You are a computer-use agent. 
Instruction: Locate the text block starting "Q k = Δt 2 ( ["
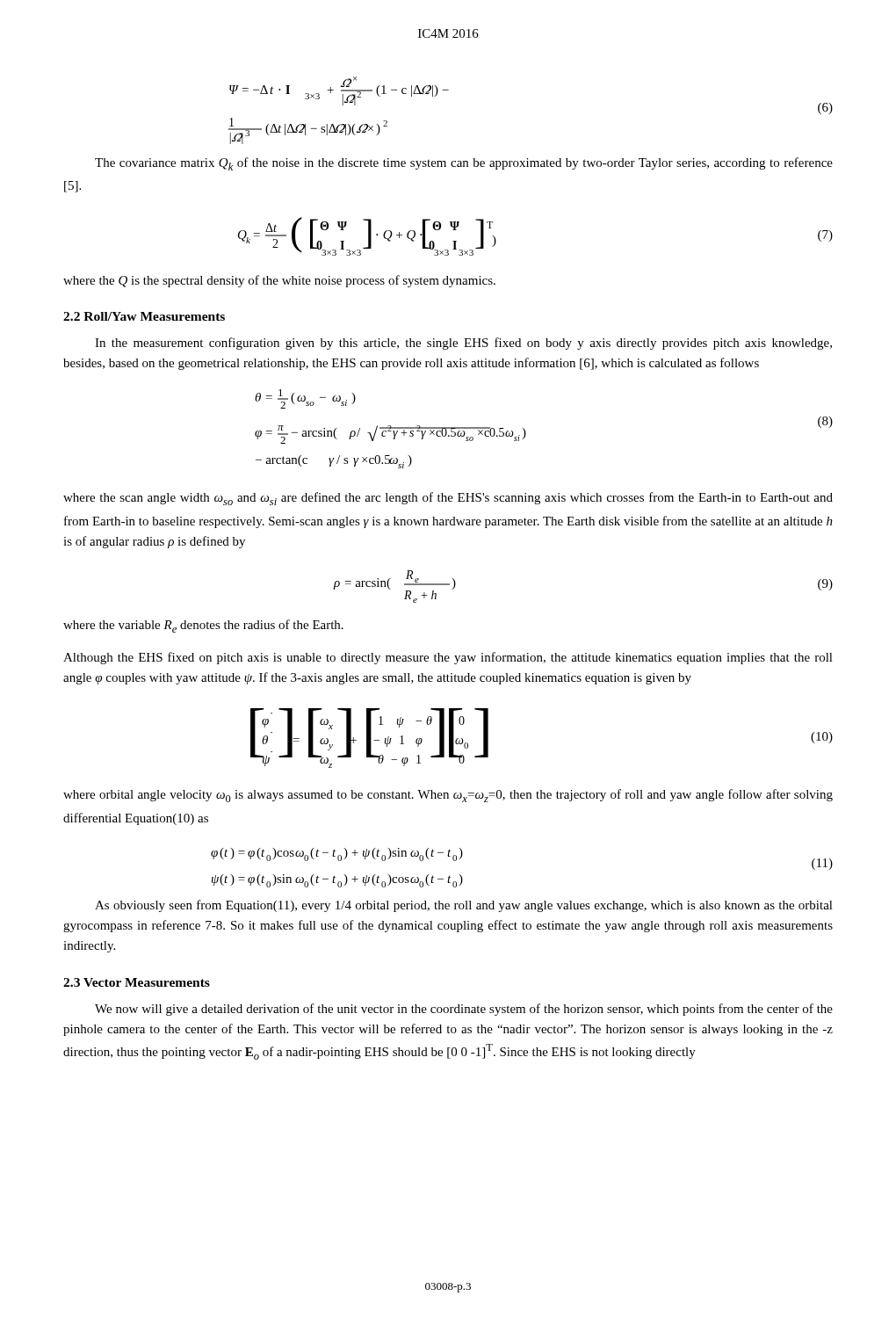[369, 236]
